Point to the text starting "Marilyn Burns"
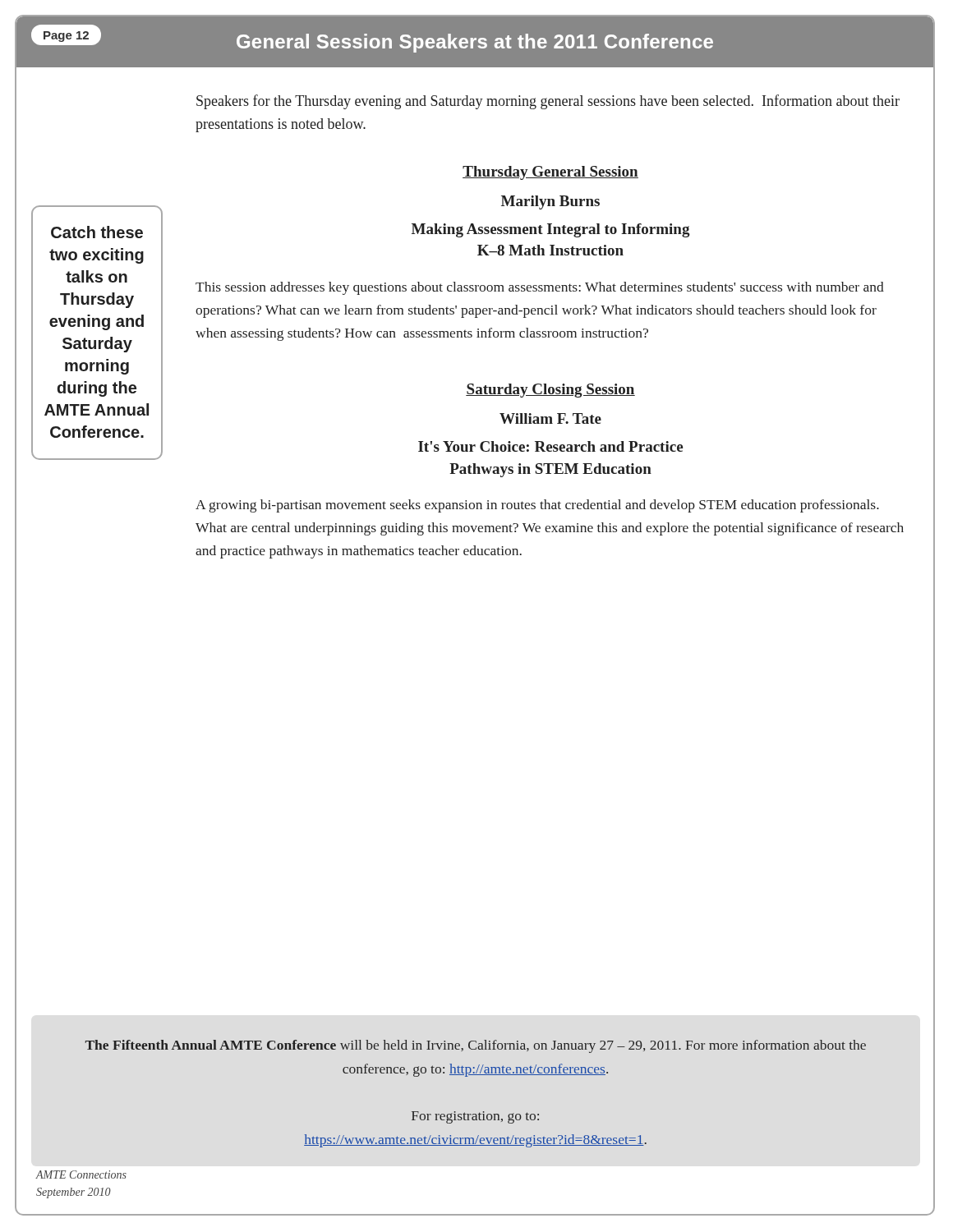 pyautogui.click(x=550, y=201)
